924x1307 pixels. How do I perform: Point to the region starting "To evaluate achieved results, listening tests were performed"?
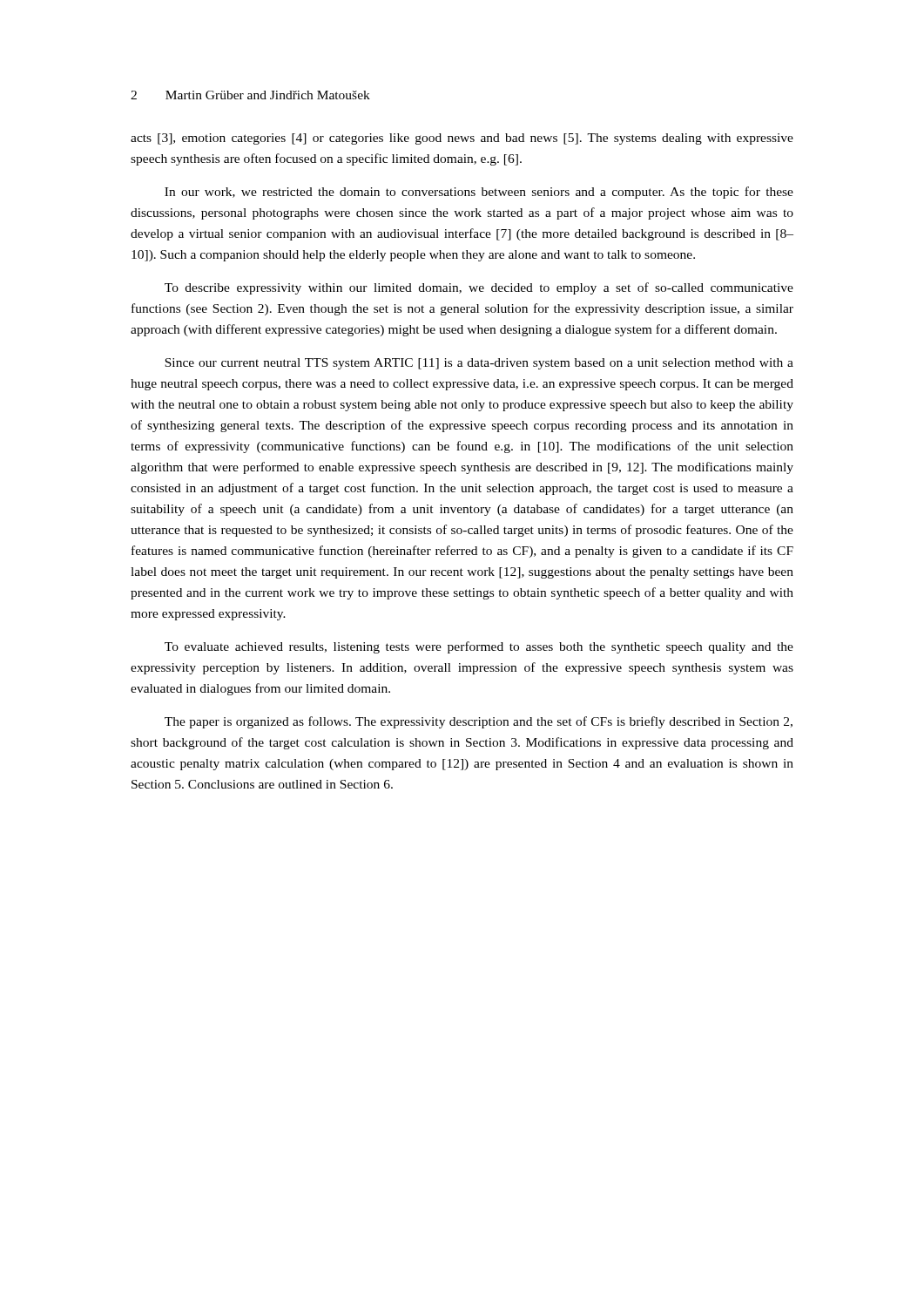462,668
